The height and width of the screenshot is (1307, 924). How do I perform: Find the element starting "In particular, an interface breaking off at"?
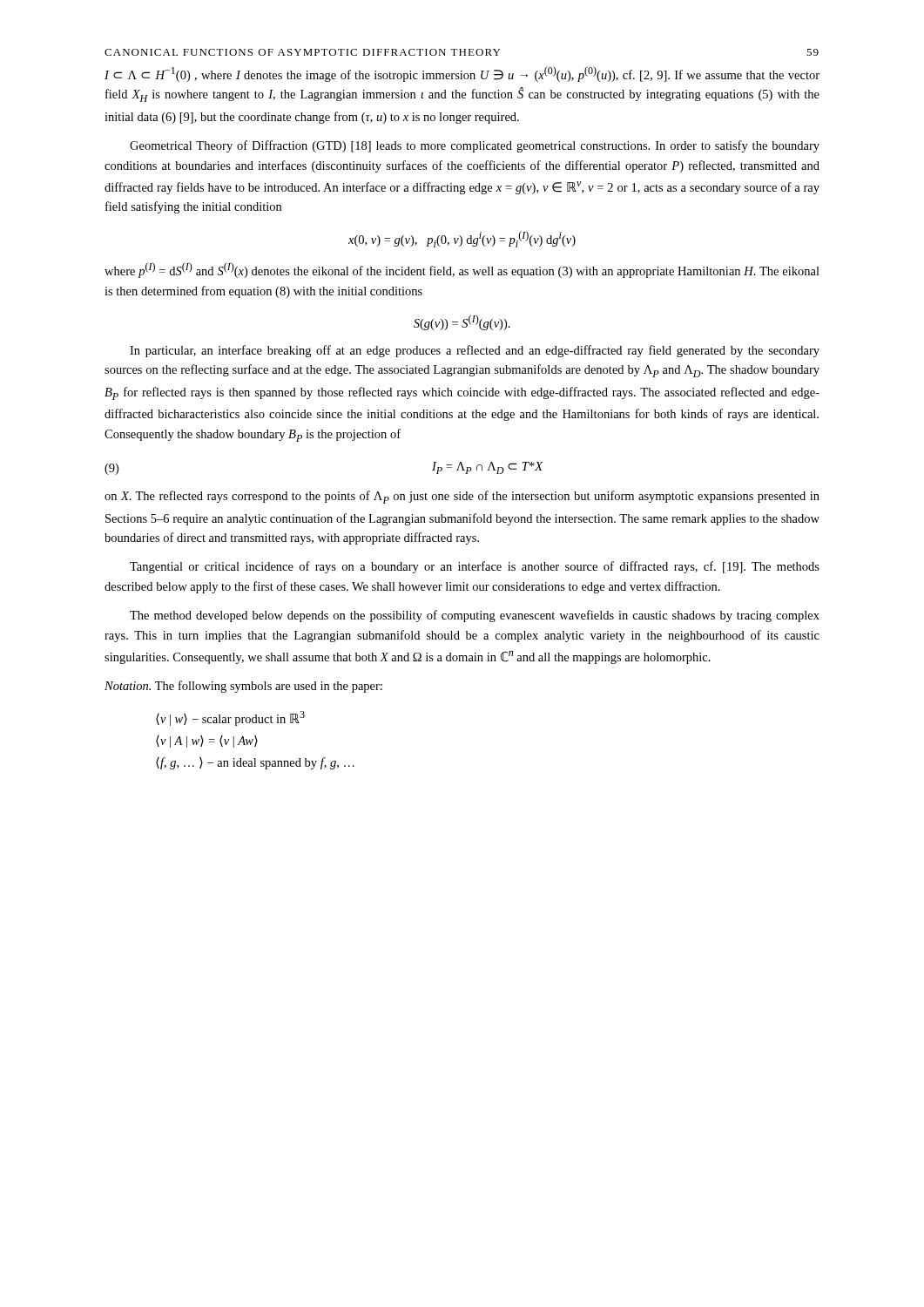[x=462, y=393]
